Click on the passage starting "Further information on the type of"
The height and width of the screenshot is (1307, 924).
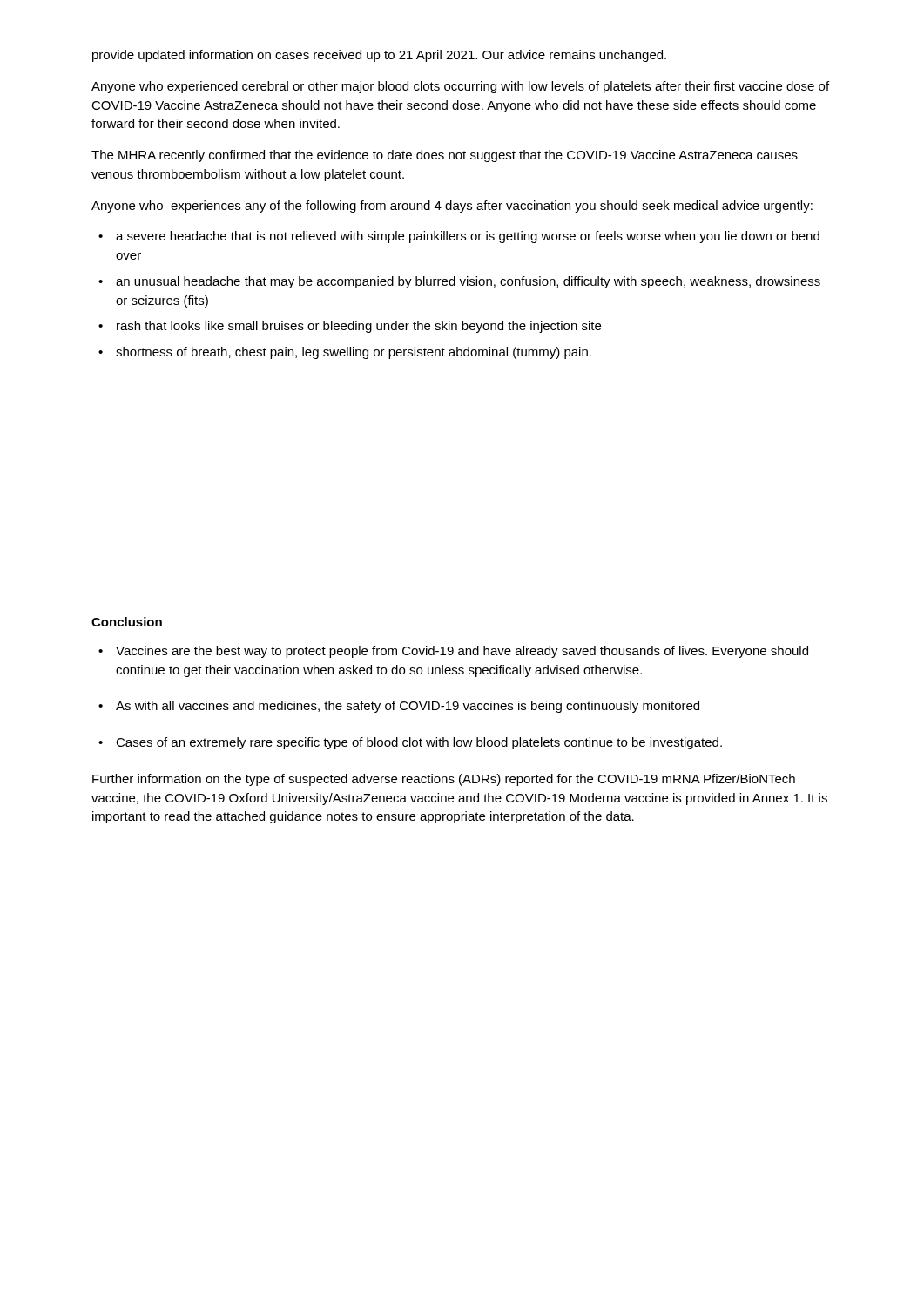tap(460, 797)
